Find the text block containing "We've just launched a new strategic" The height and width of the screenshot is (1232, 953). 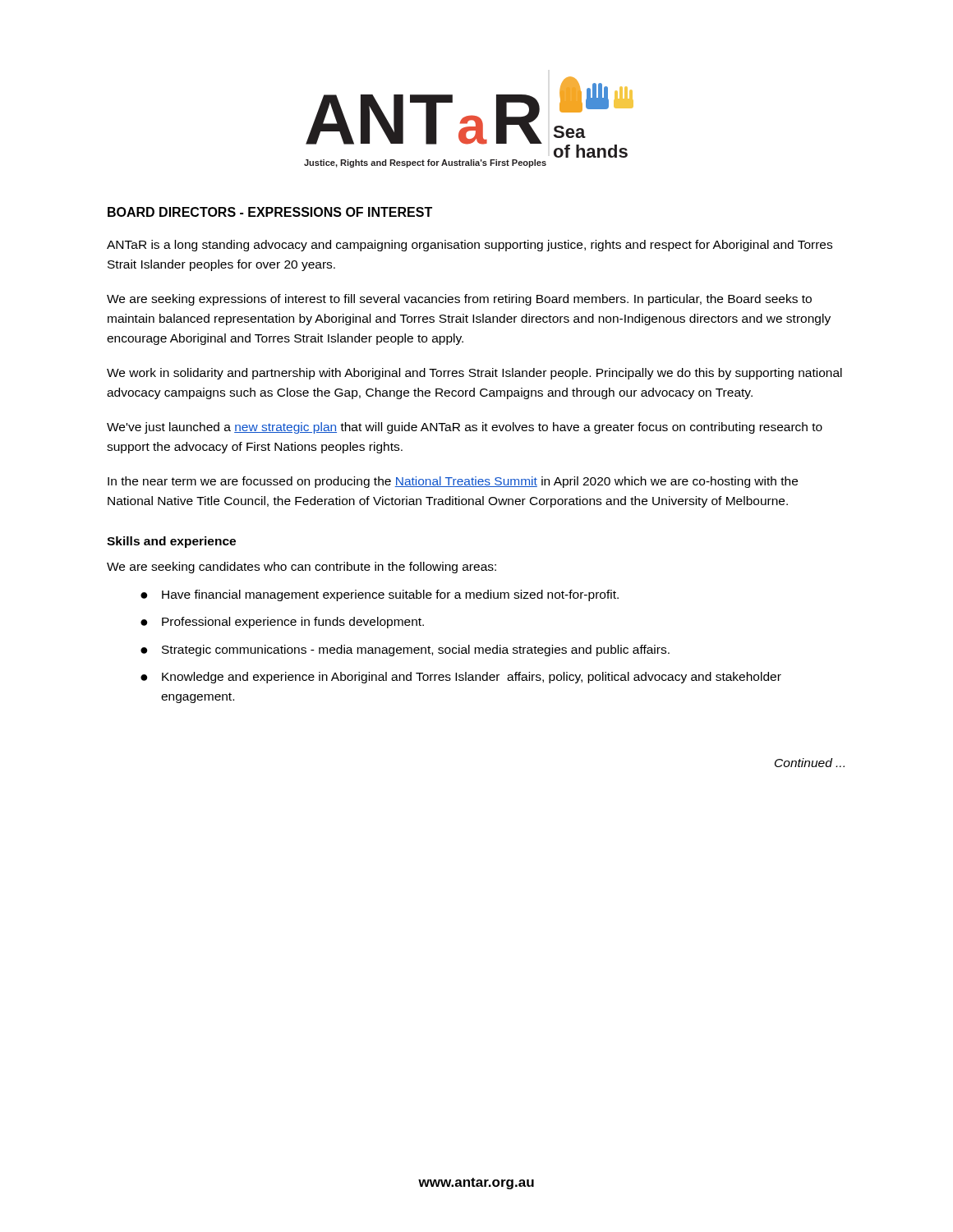[465, 437]
